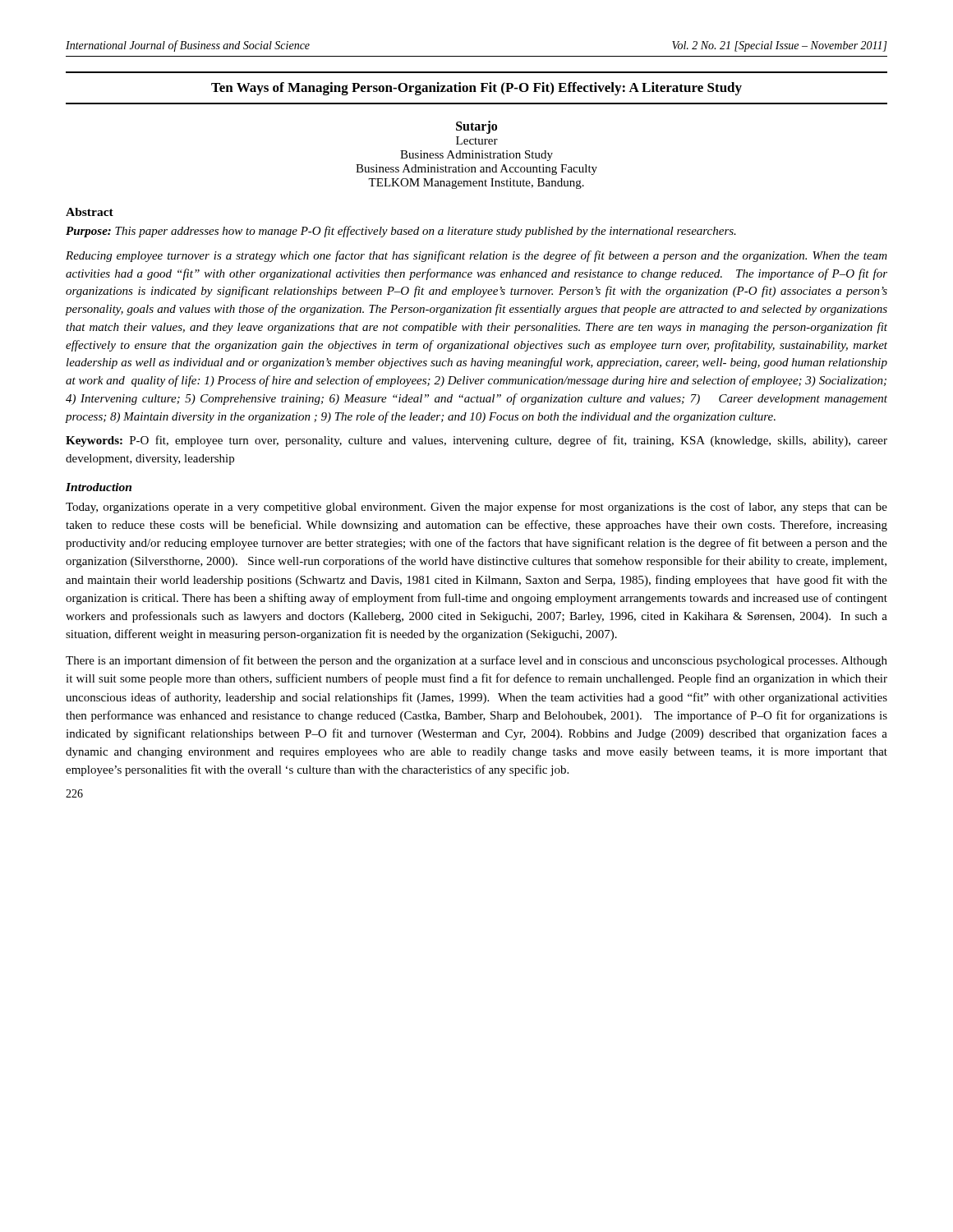This screenshot has width=953, height=1232.
Task: Select the region starting "Reducing employee turnover is a strategy which"
Action: [x=476, y=336]
